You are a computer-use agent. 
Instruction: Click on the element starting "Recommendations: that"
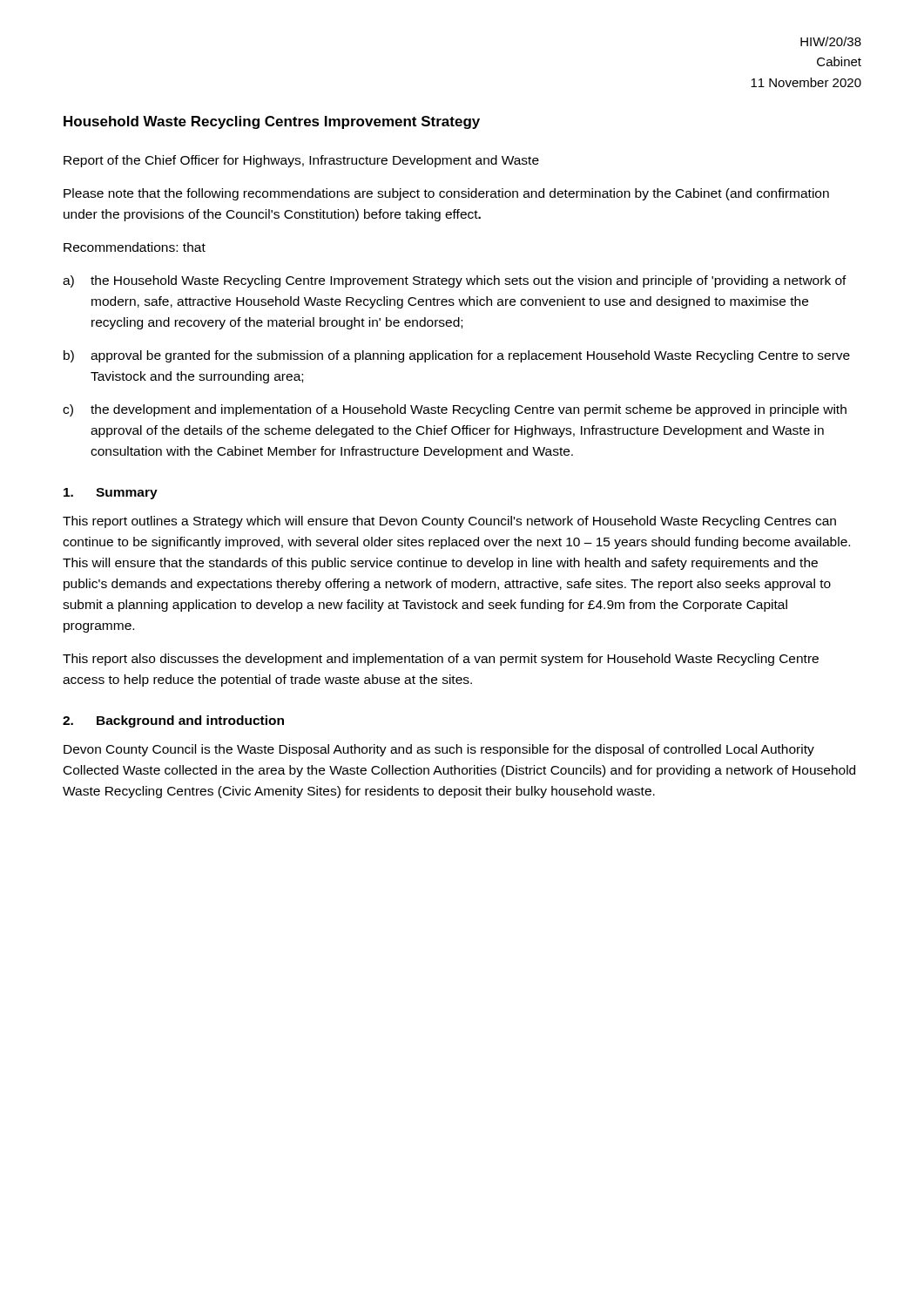tap(134, 247)
